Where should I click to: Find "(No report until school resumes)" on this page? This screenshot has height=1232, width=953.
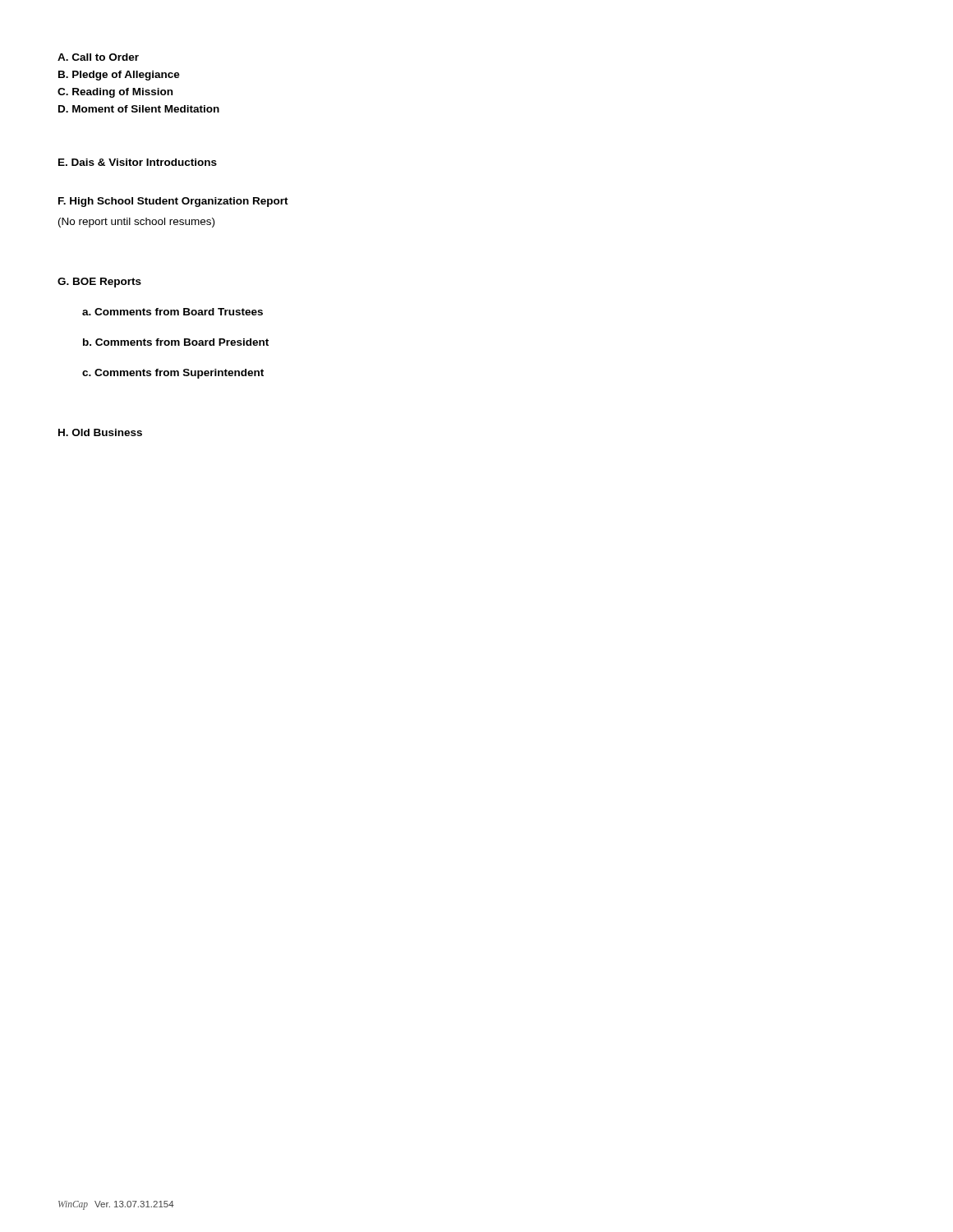click(x=136, y=221)
